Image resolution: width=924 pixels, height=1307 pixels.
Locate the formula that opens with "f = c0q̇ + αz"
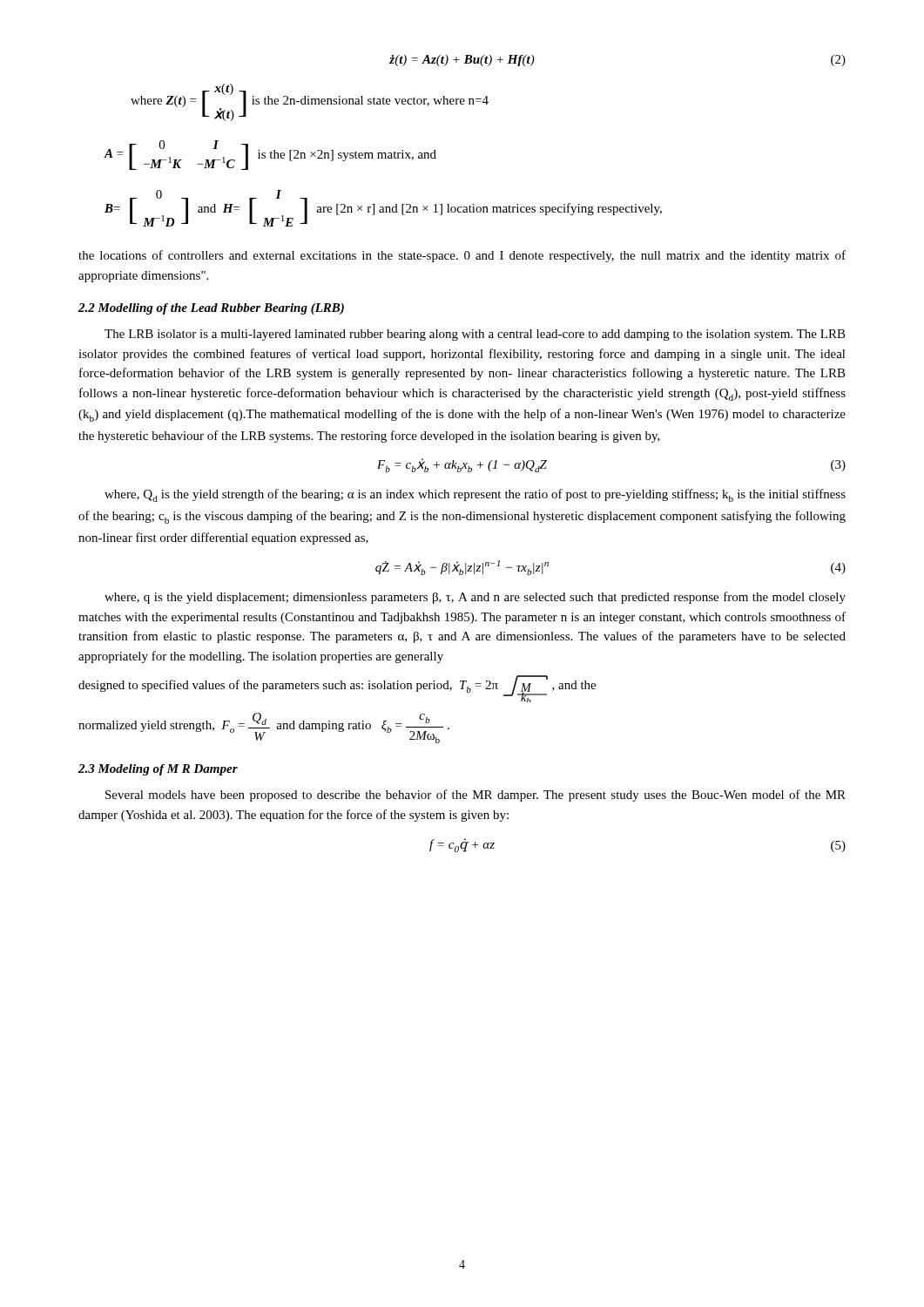(465, 845)
